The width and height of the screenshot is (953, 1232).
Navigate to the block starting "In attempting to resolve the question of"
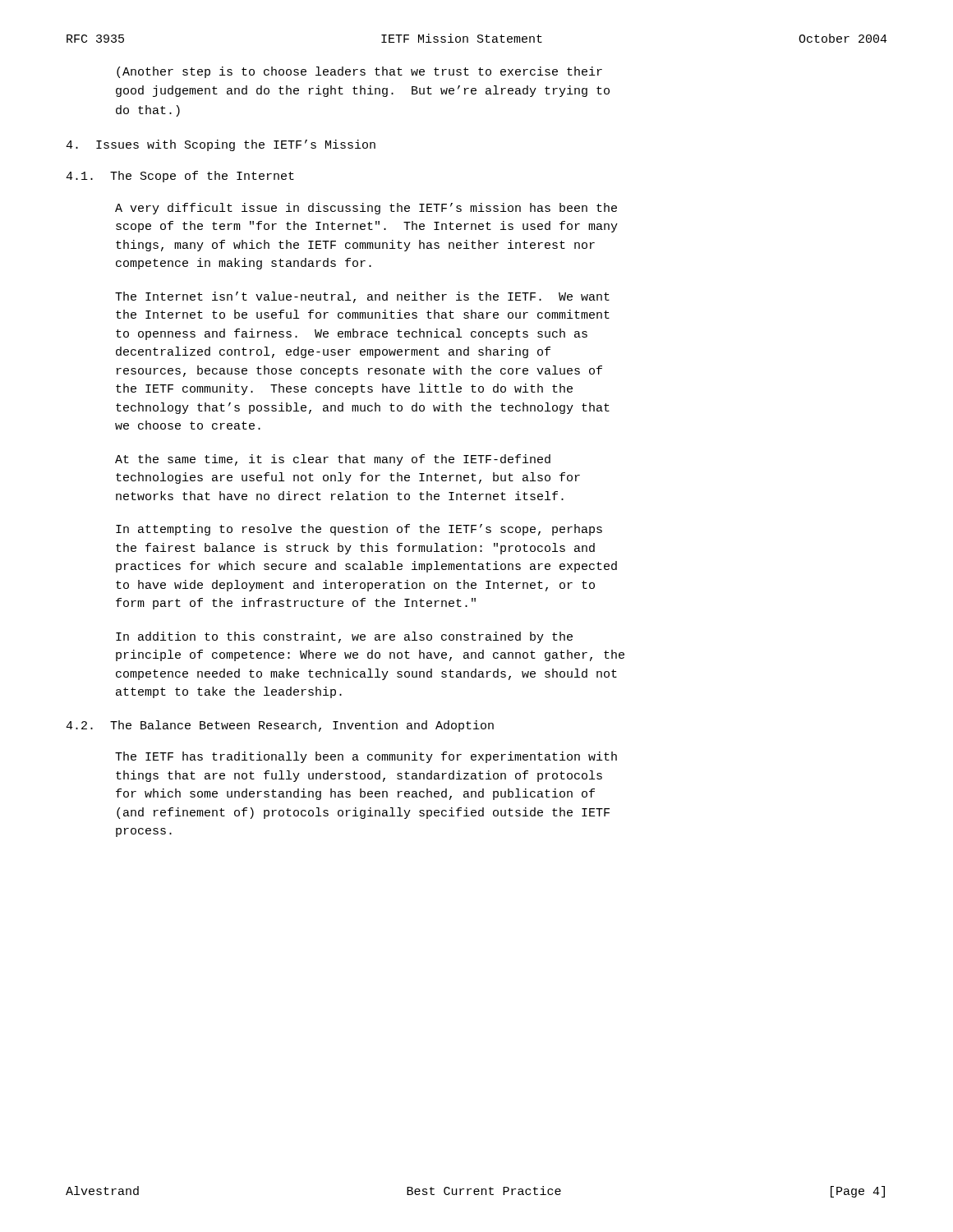pos(366,567)
